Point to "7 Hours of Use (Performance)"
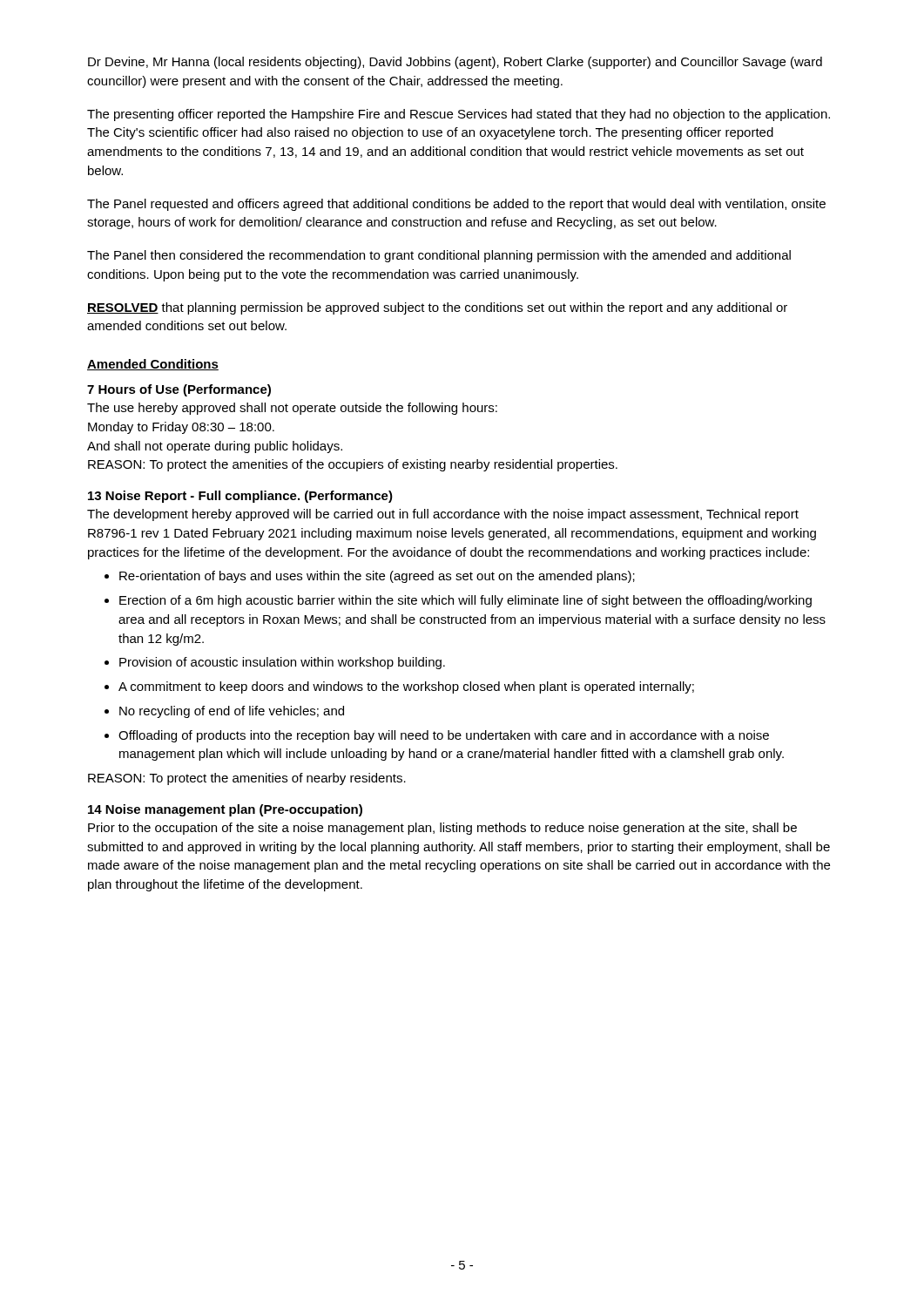The width and height of the screenshot is (924, 1307). pos(179,389)
